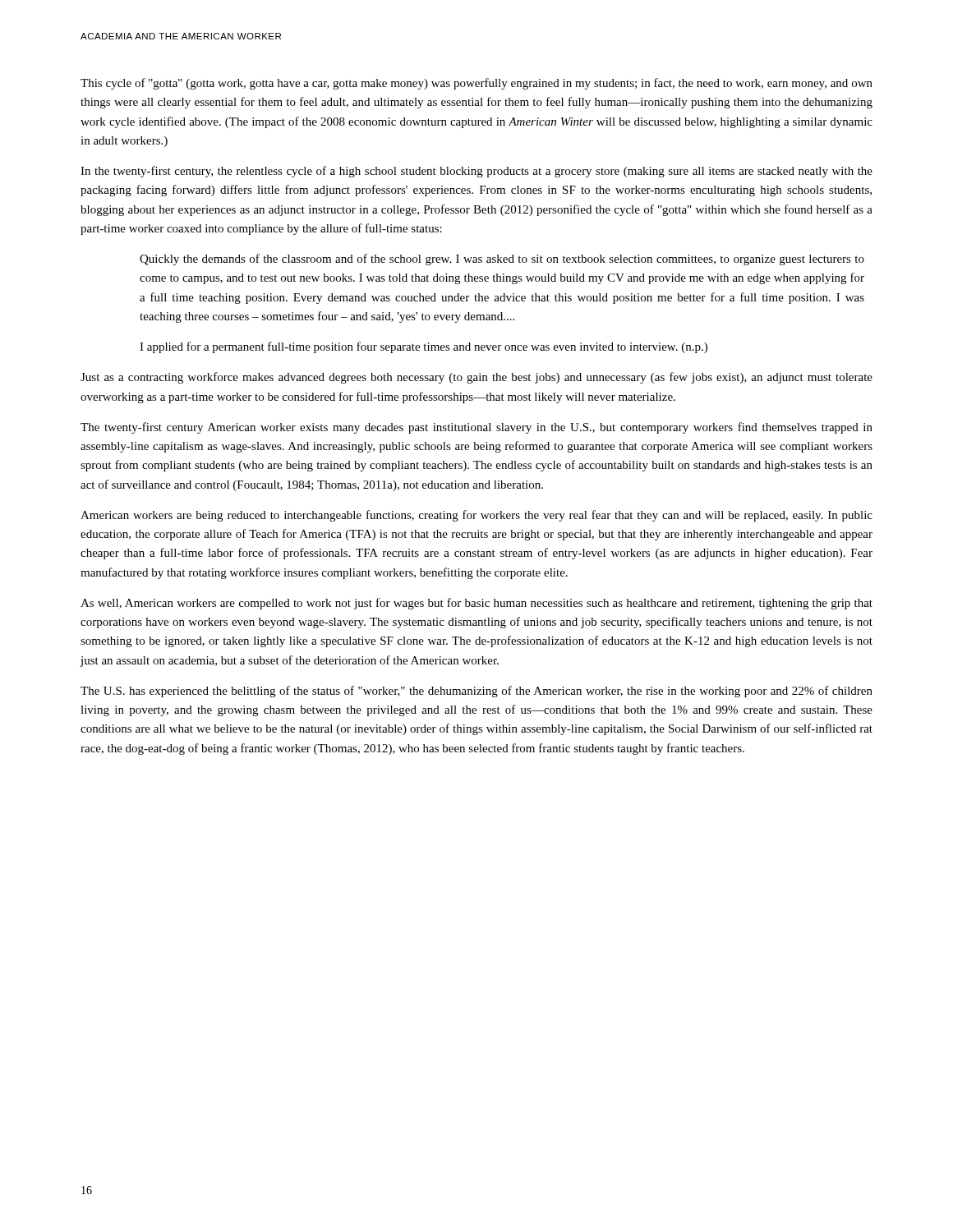Viewport: 953px width, 1232px height.
Task: Find the text block that reads "As well, American workers are"
Action: click(x=476, y=631)
